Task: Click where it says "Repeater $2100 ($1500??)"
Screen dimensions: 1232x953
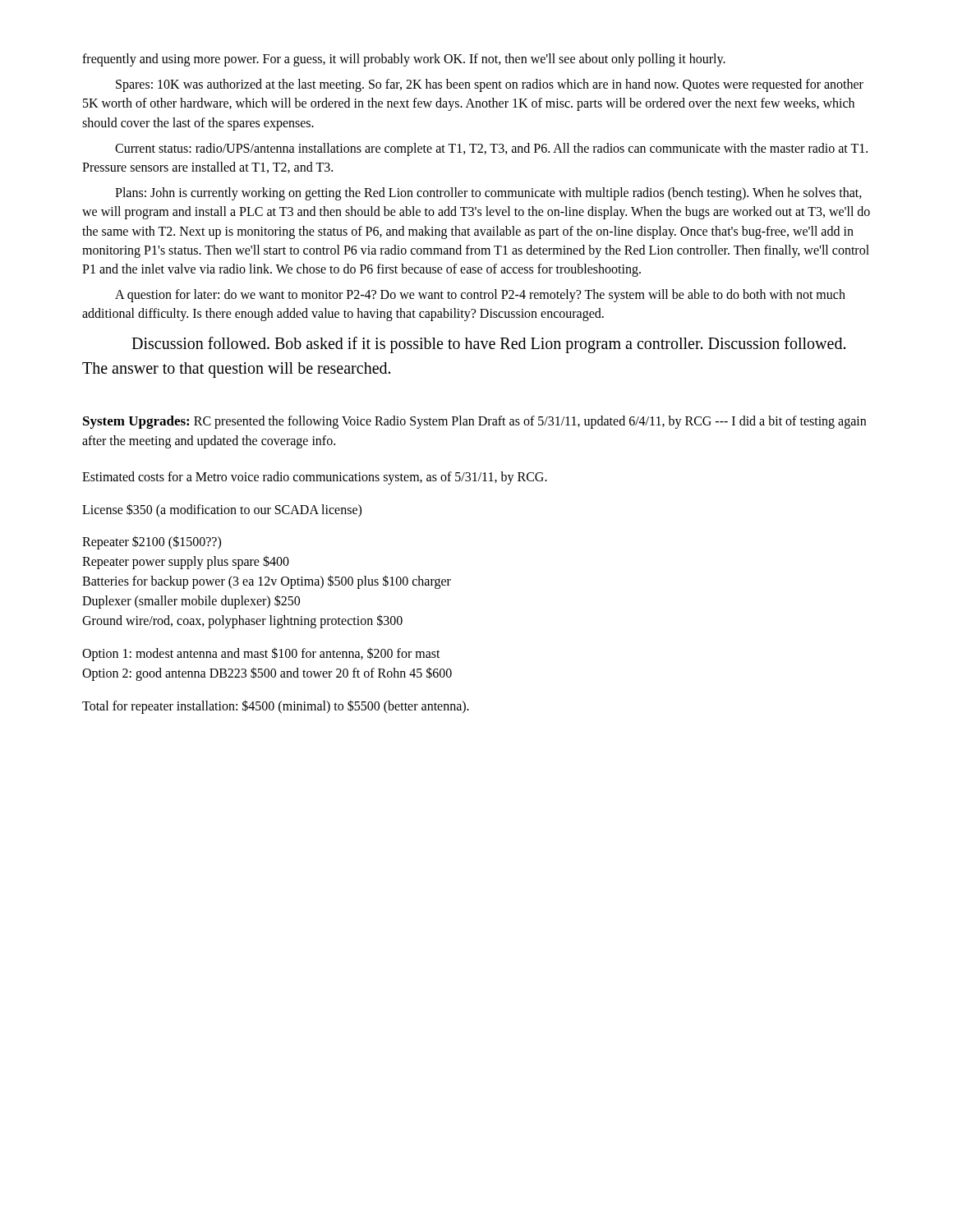Action: [152, 542]
